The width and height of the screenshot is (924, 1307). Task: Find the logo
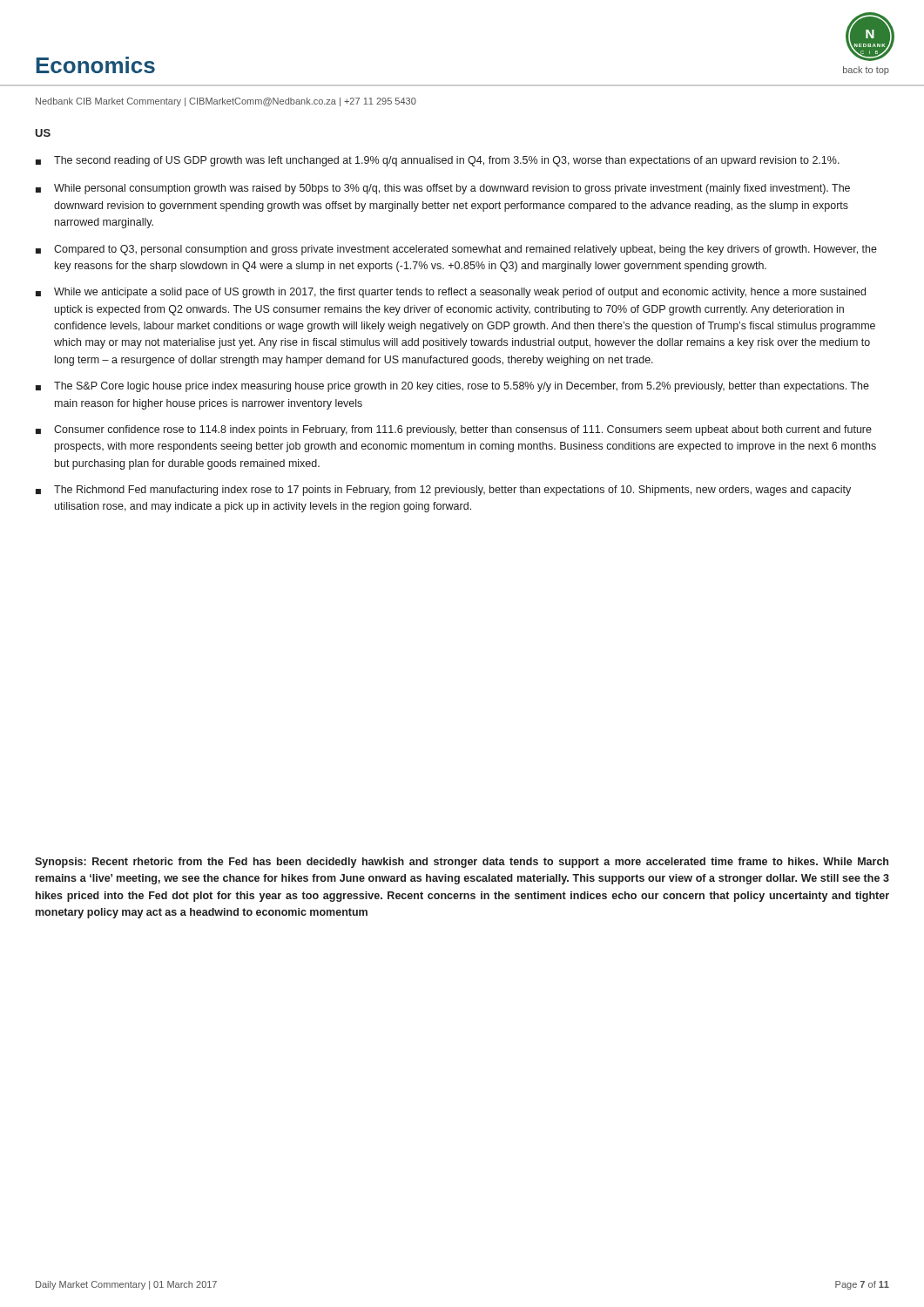(870, 39)
